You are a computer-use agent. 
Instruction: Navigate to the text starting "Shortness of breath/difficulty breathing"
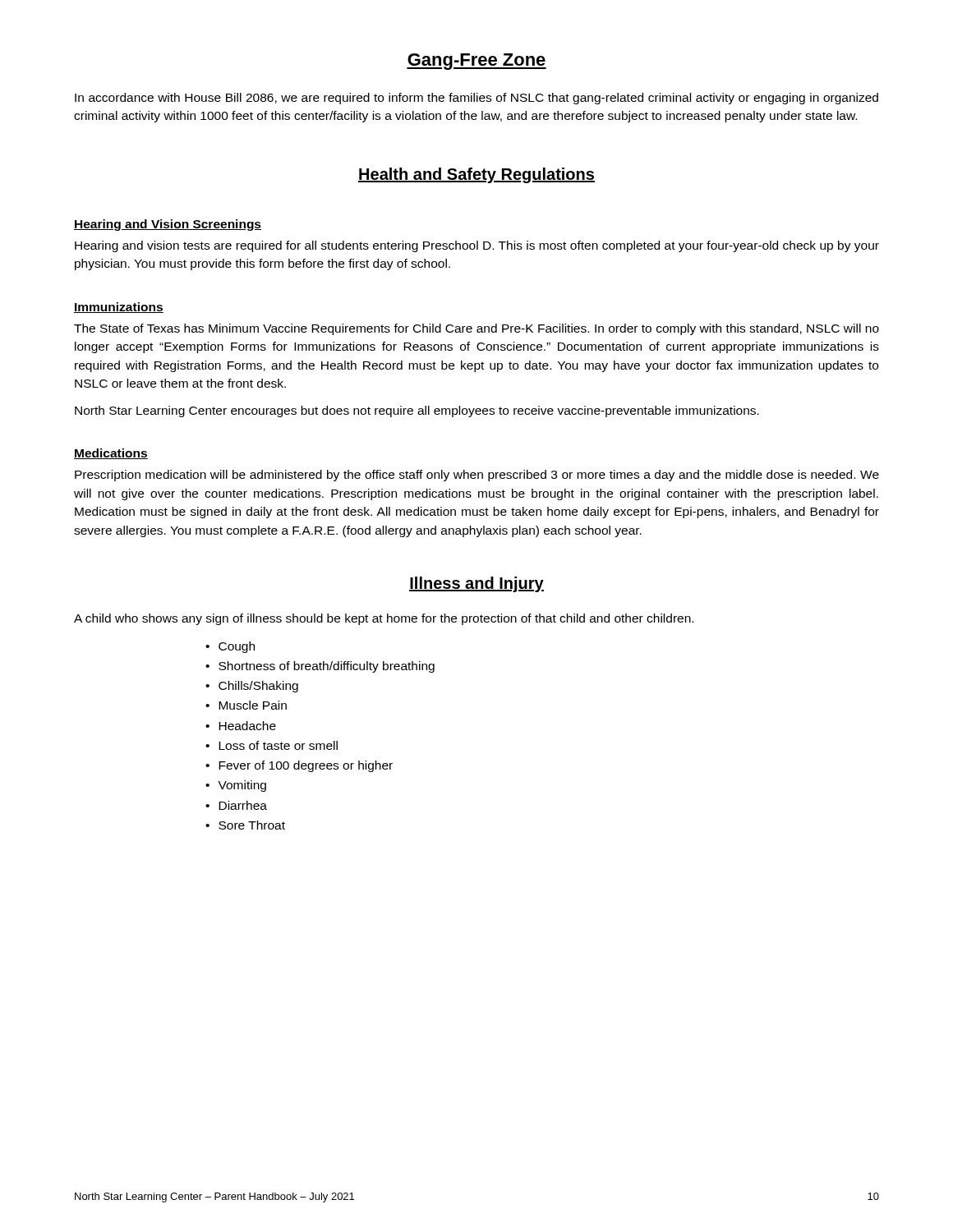(327, 666)
